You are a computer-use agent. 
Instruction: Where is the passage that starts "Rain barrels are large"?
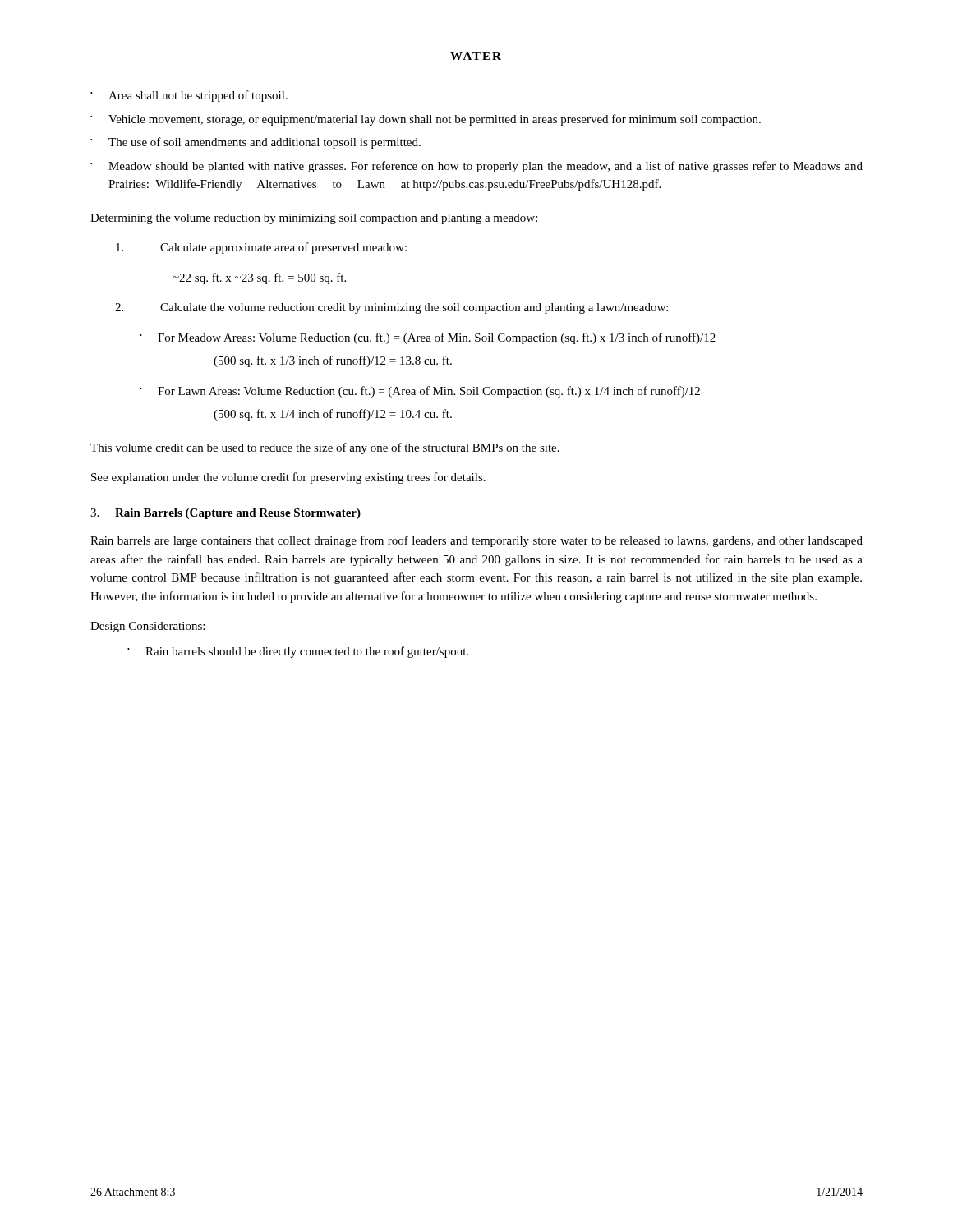476,568
